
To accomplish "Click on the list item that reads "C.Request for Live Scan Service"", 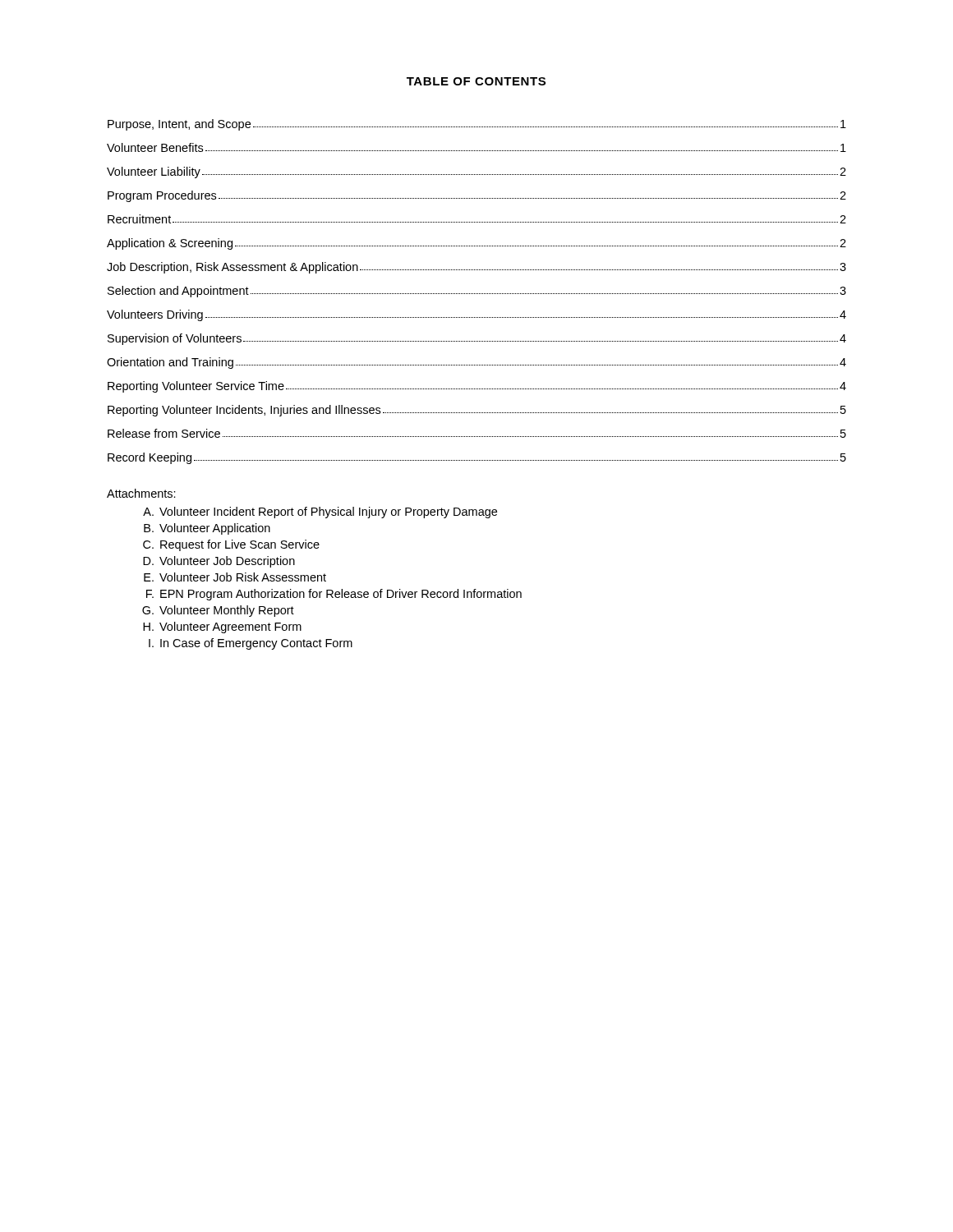I will tap(228, 545).
